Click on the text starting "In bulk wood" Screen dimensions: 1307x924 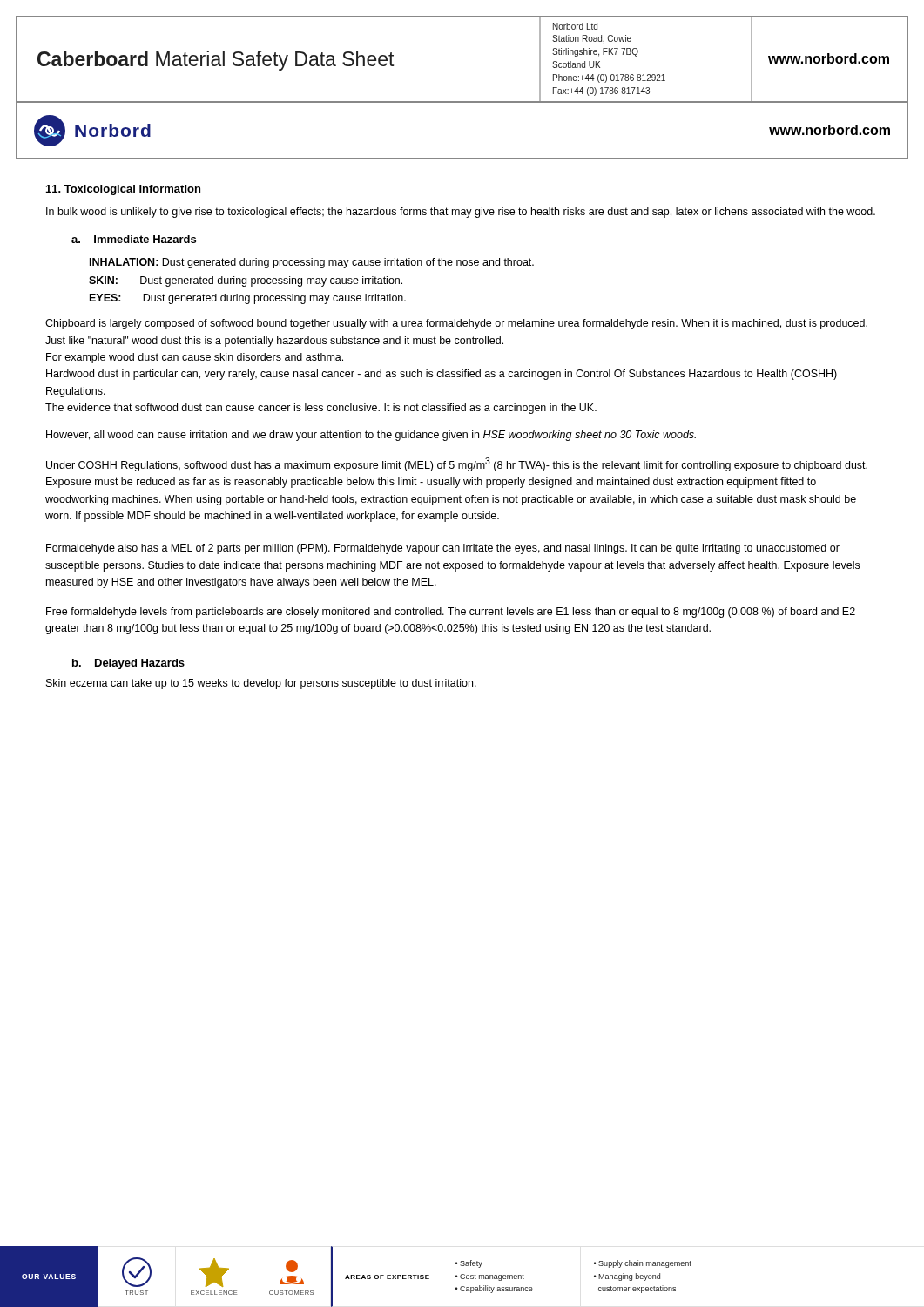click(461, 212)
